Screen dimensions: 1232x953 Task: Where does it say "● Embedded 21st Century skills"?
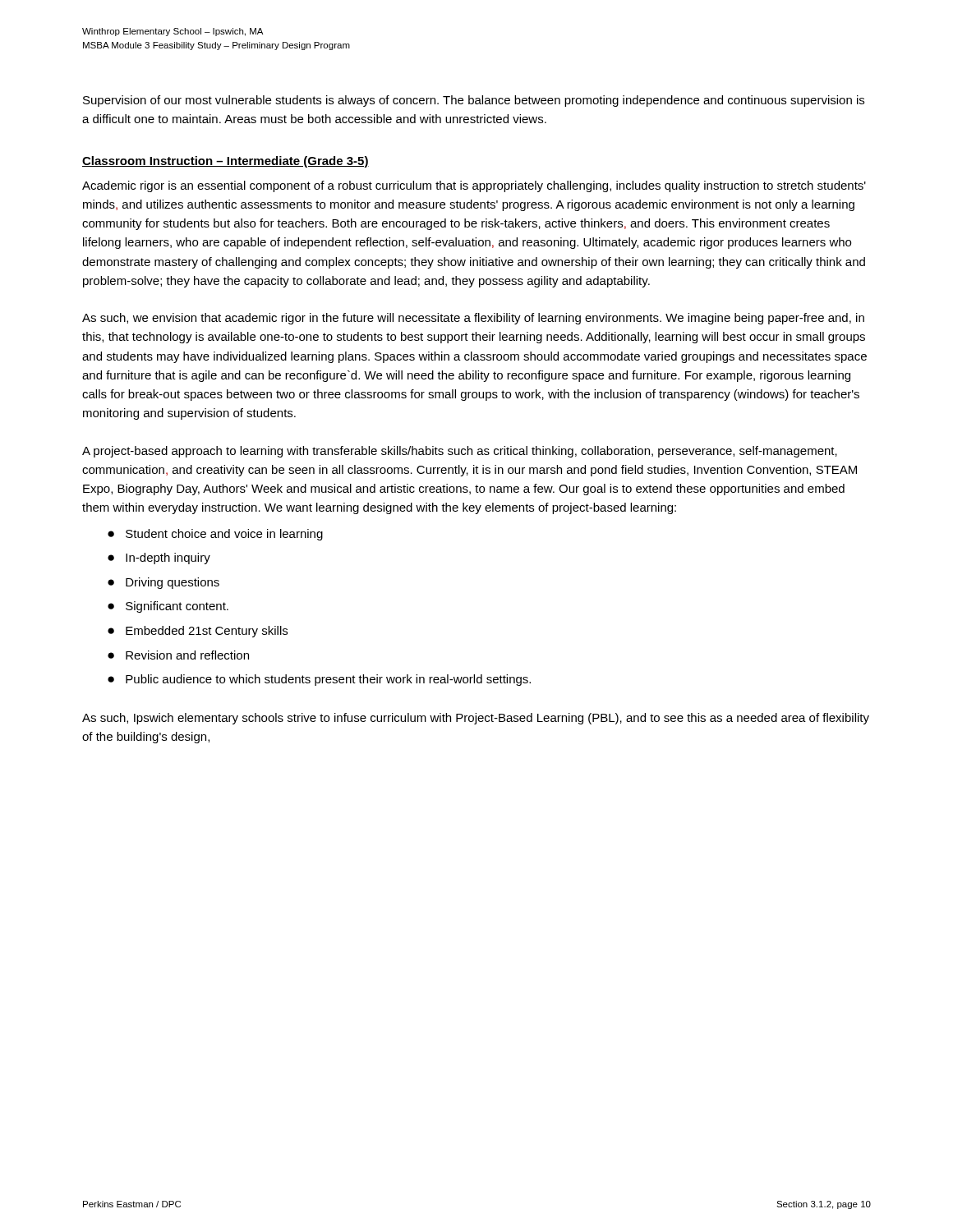[198, 632]
